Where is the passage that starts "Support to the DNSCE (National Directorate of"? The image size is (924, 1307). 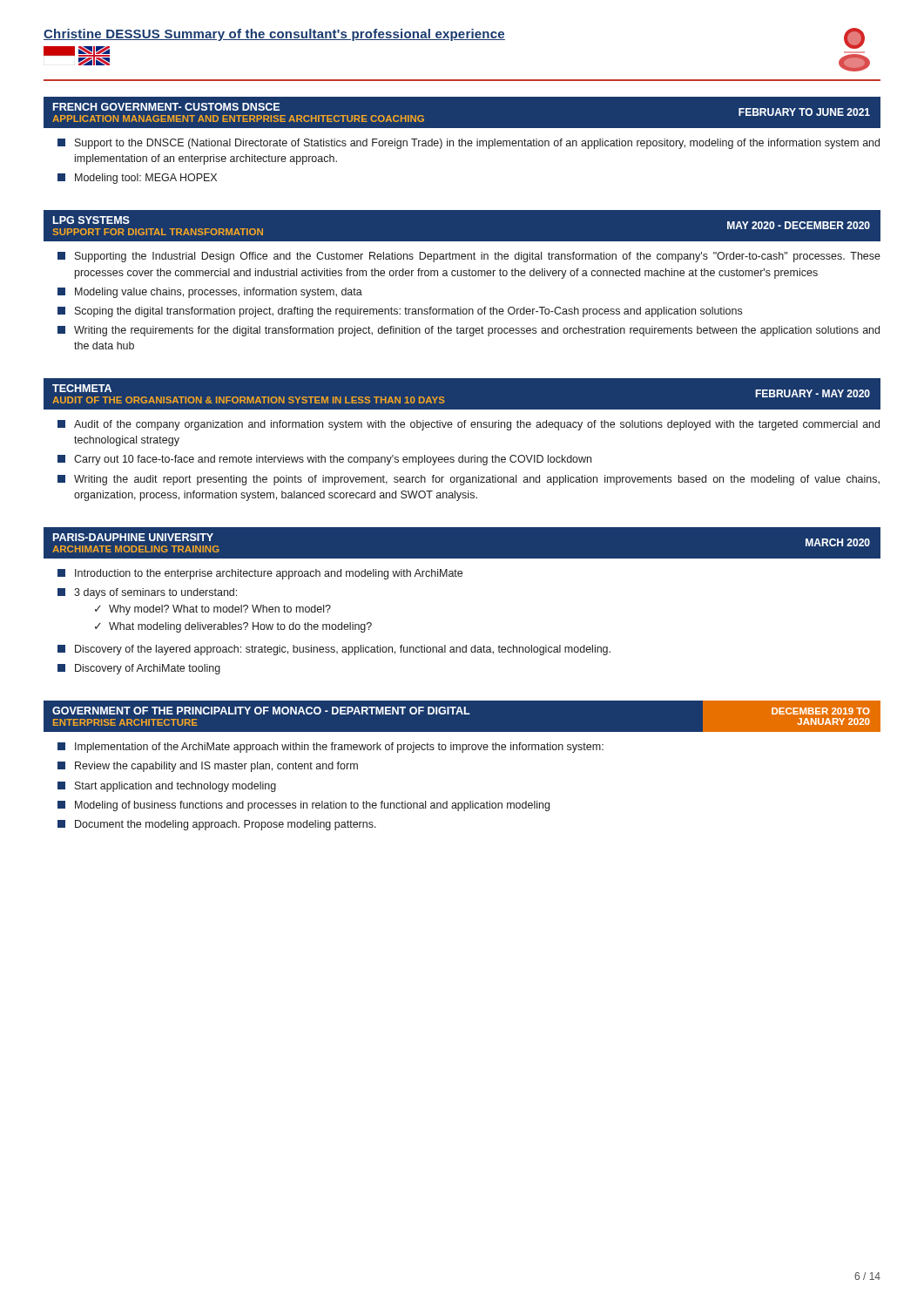click(469, 151)
